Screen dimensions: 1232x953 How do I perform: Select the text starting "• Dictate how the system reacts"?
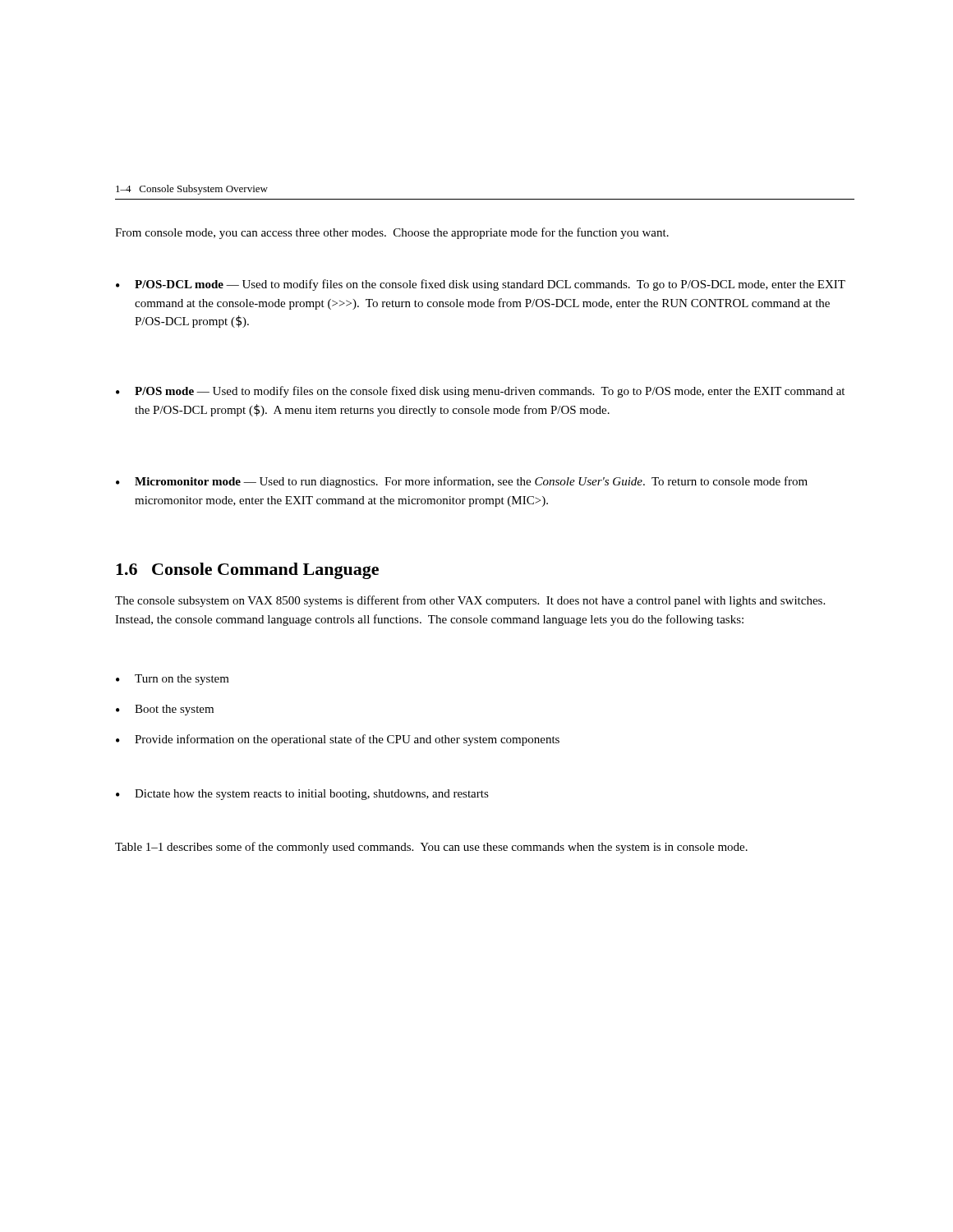(302, 795)
